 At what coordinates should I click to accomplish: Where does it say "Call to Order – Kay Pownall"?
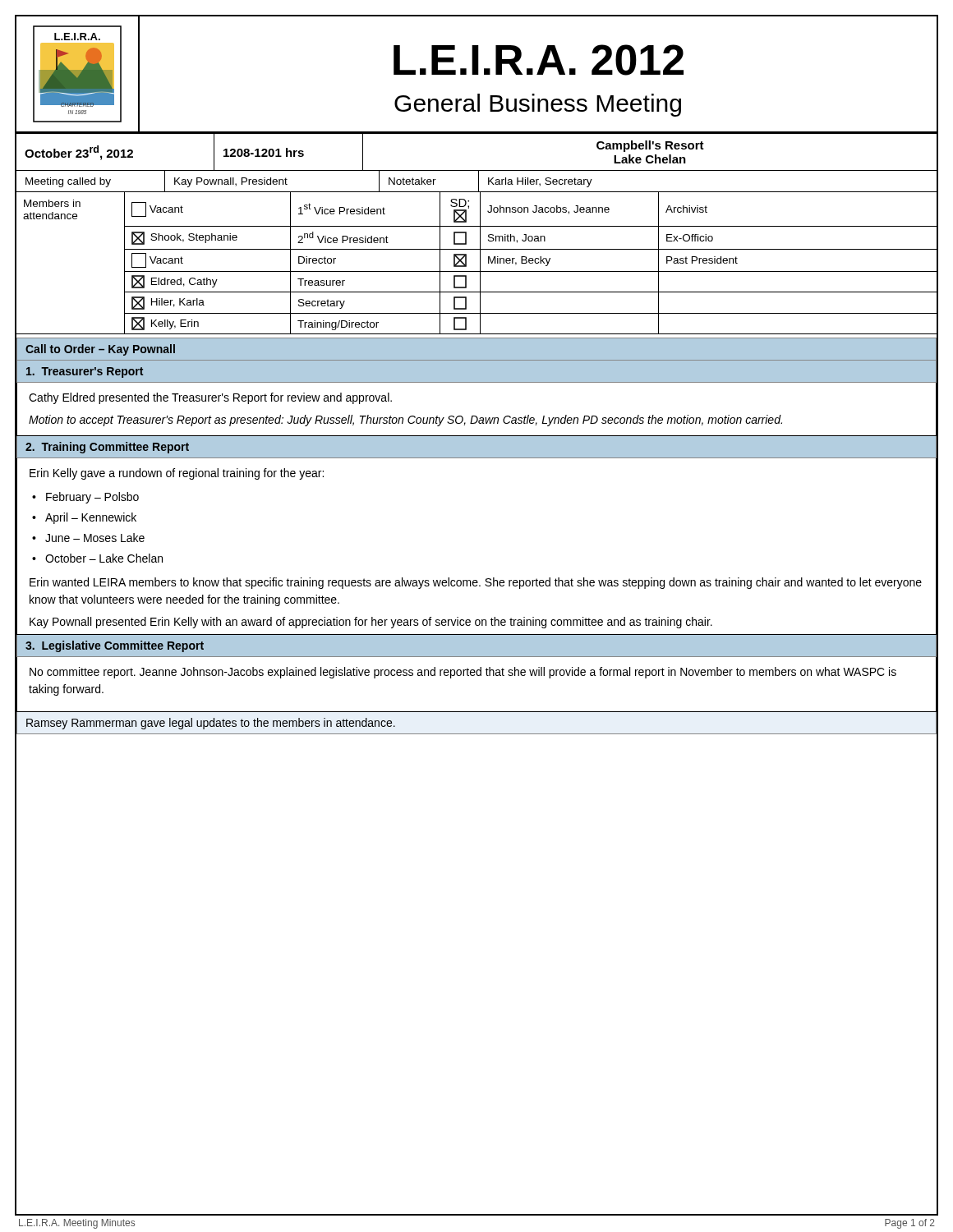(101, 349)
